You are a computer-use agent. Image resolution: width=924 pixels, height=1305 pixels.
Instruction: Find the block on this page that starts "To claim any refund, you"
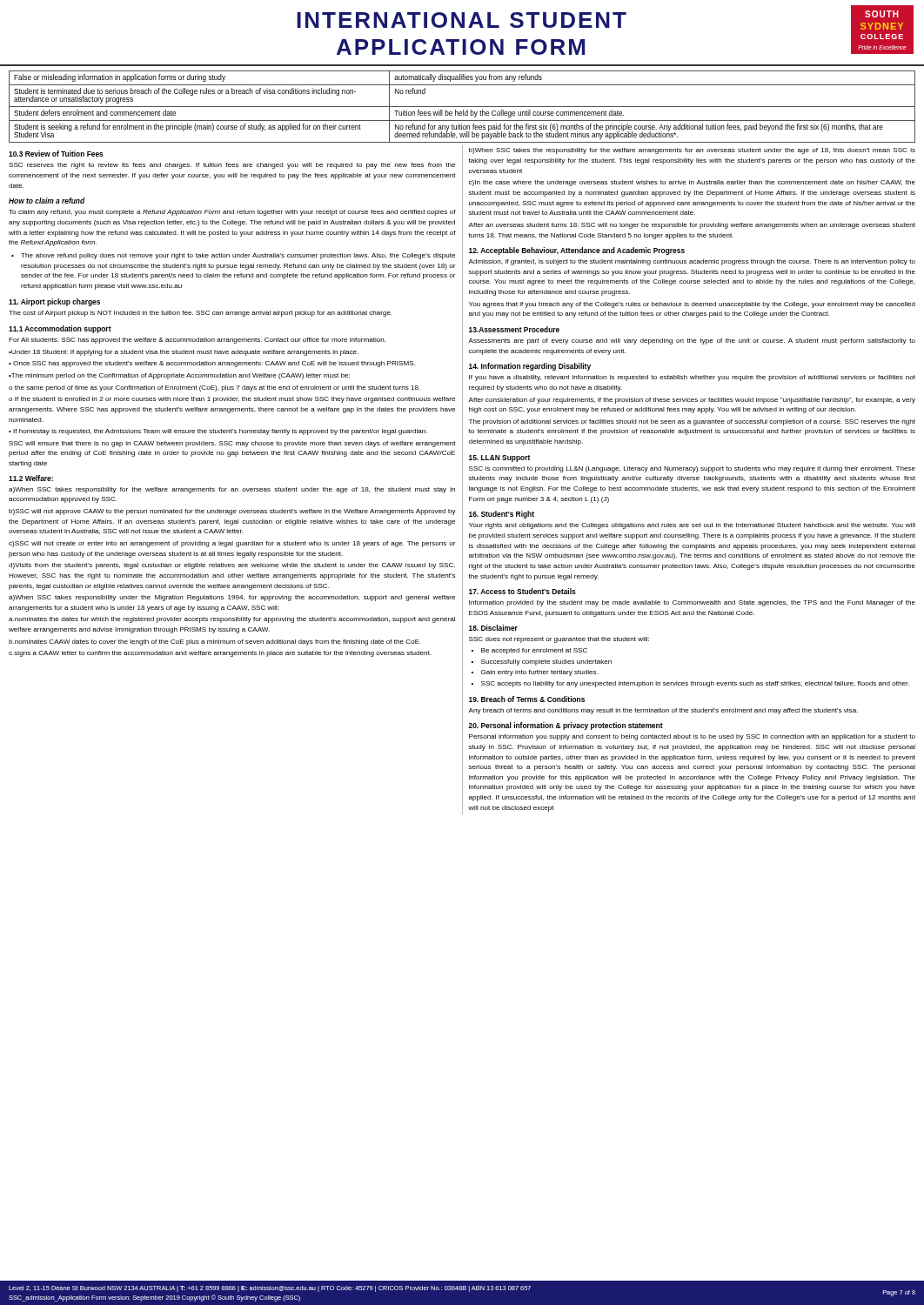[x=232, y=227]
